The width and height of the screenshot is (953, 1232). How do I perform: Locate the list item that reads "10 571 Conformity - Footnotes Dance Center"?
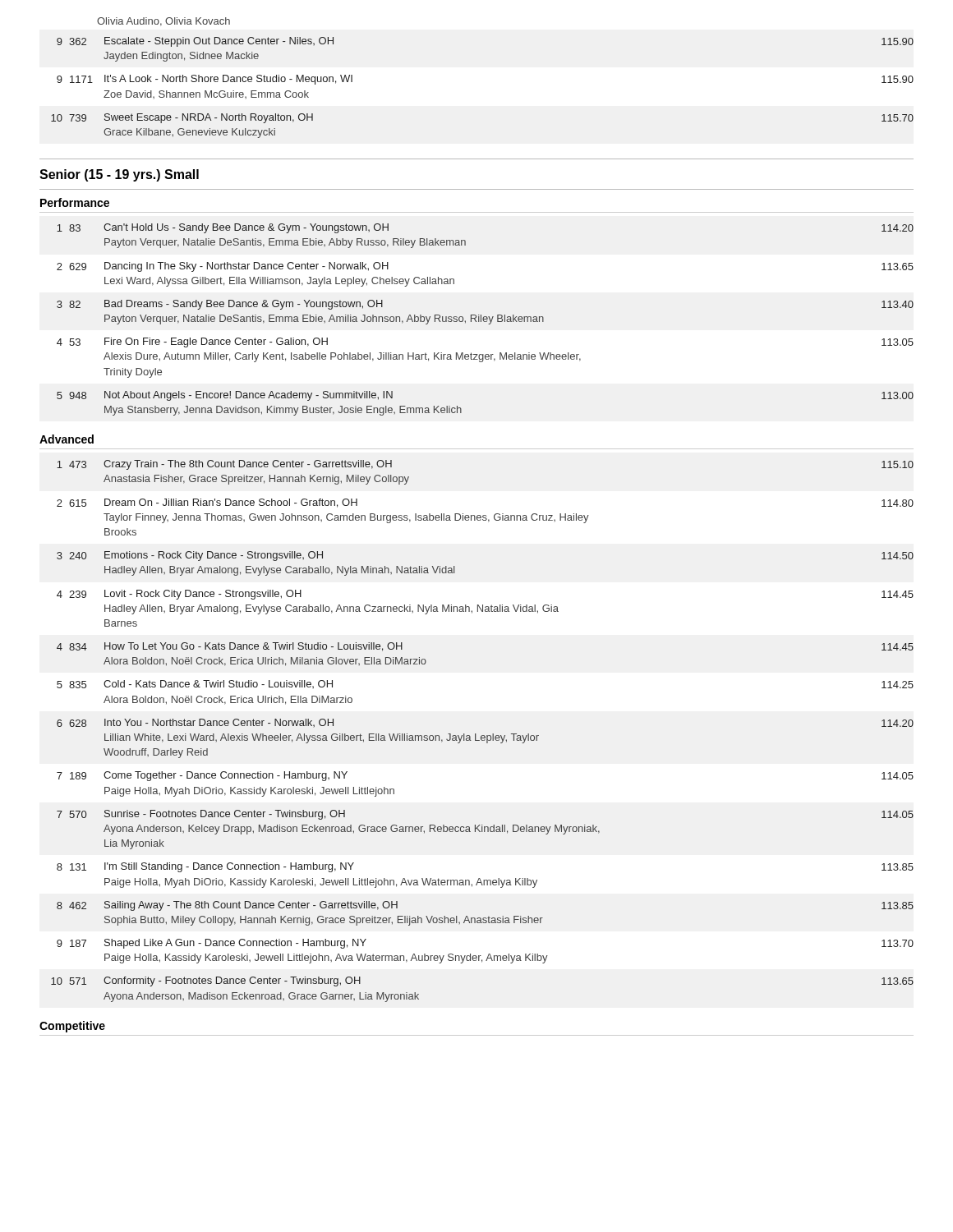[x=71, y=981]
